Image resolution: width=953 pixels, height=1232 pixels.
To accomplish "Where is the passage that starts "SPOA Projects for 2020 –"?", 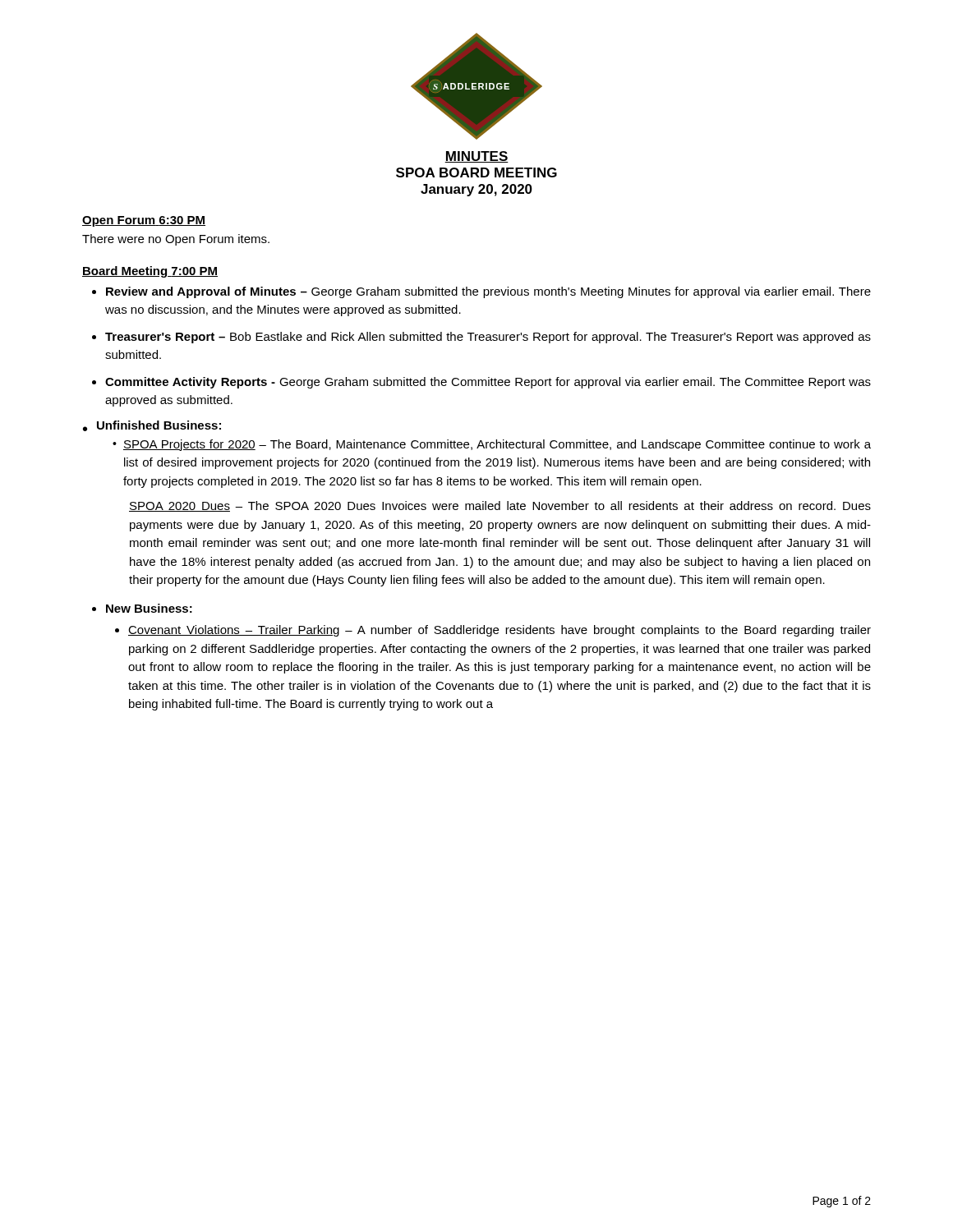I will 497,462.
